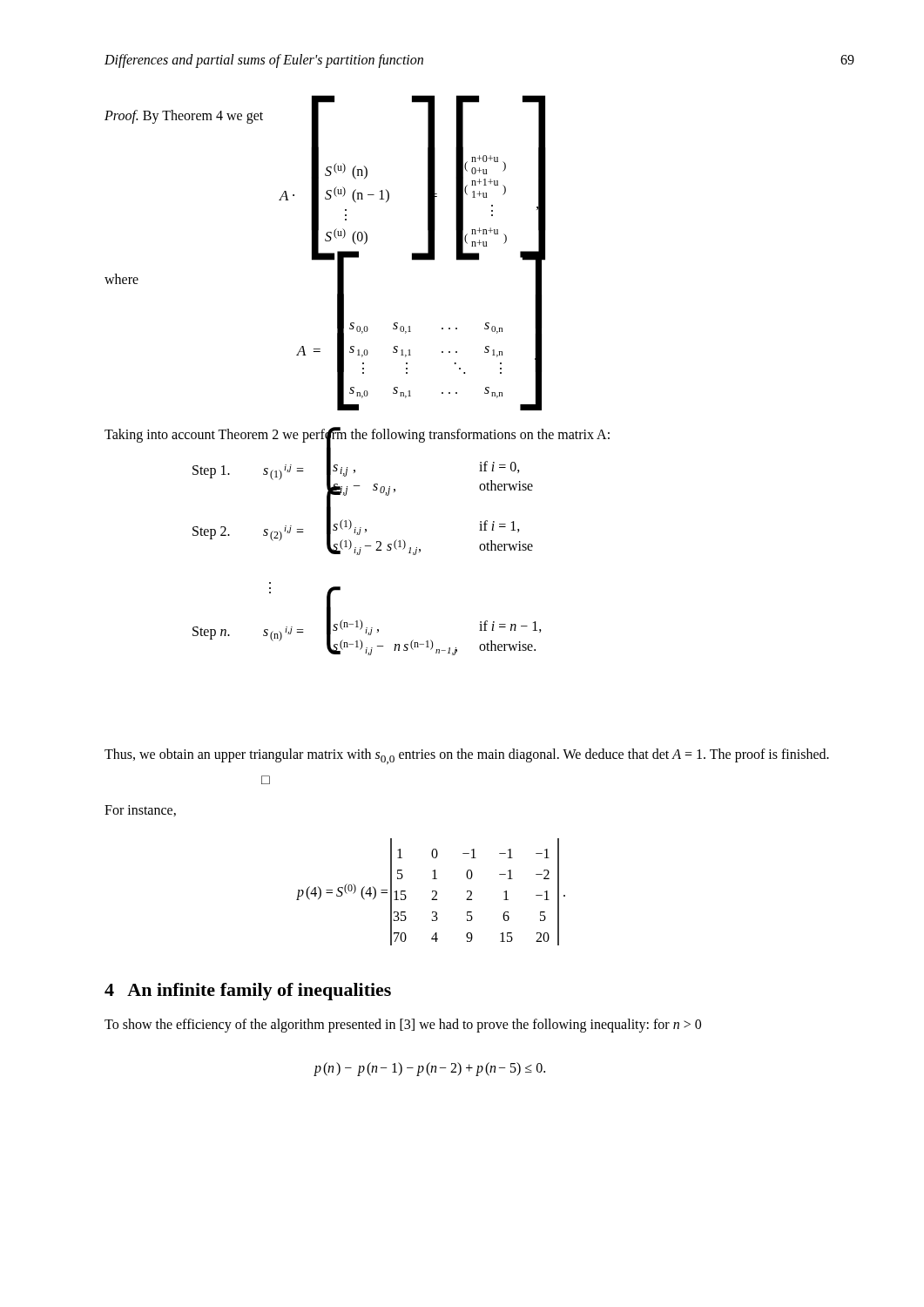Navigate to the text block starting "Taking into account Theorem 2 we"
The image size is (924, 1307).
[358, 434]
